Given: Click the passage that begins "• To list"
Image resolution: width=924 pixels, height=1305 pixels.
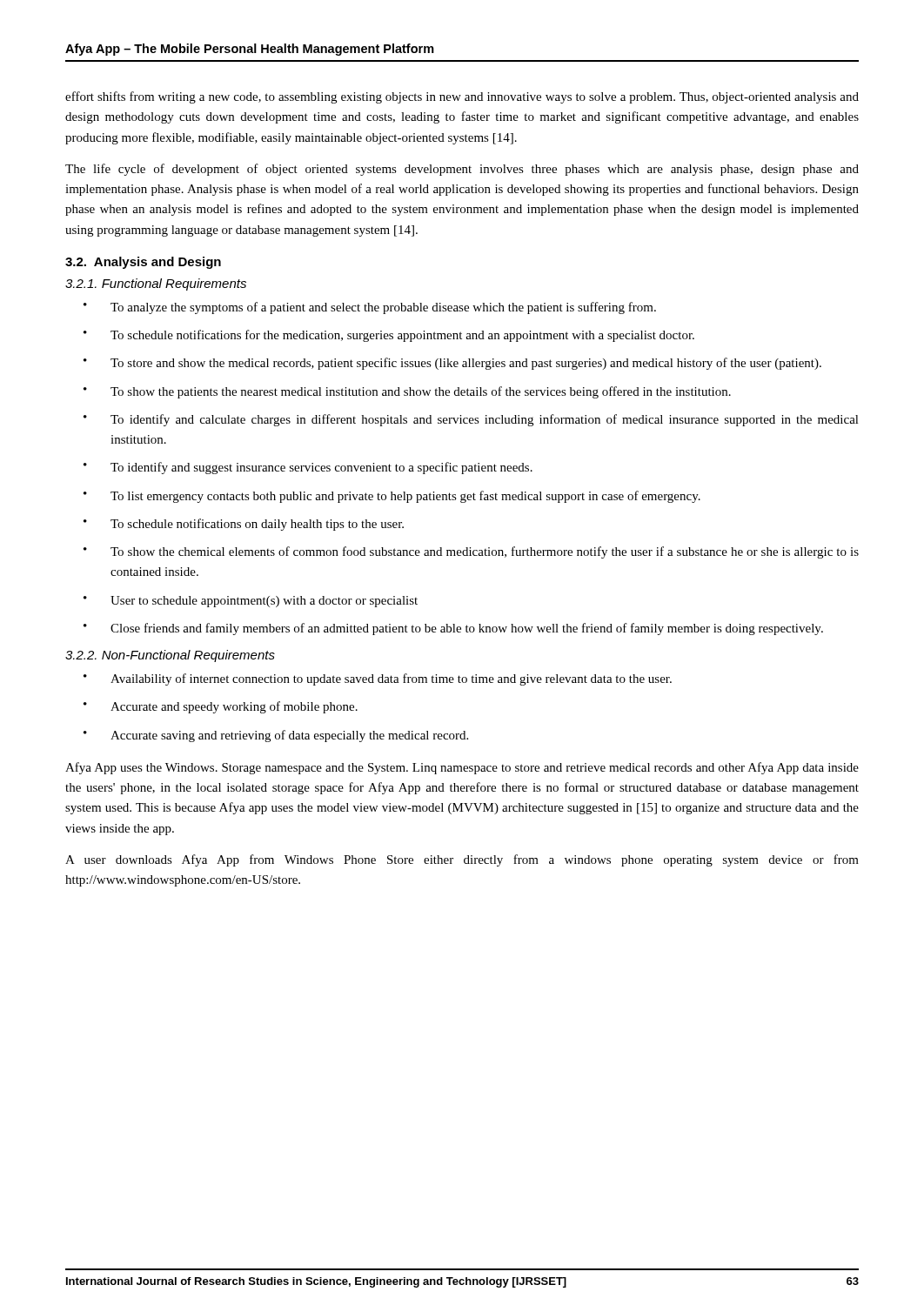Looking at the screenshot, I should [471, 496].
